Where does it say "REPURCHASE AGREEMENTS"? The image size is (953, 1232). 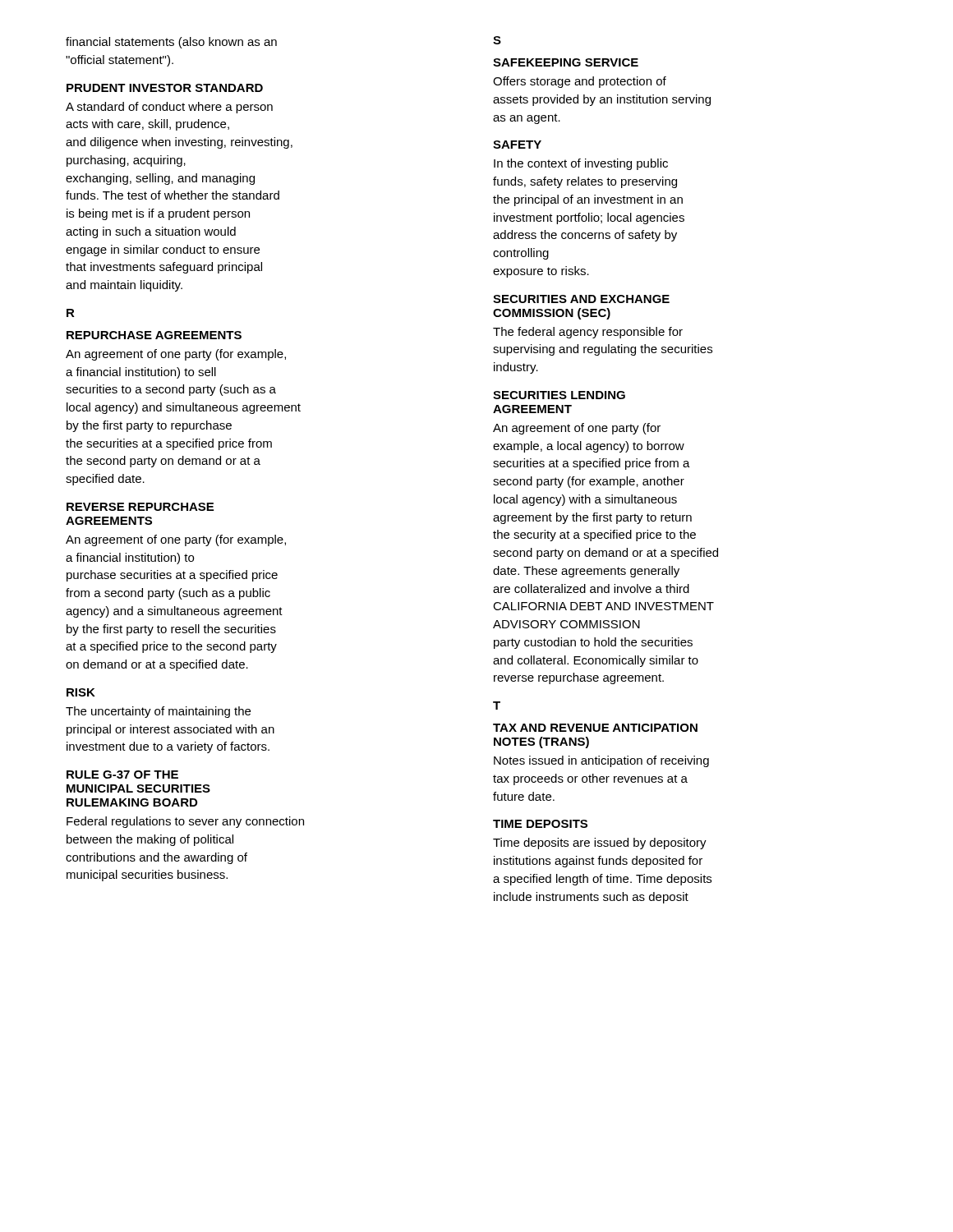click(x=154, y=334)
